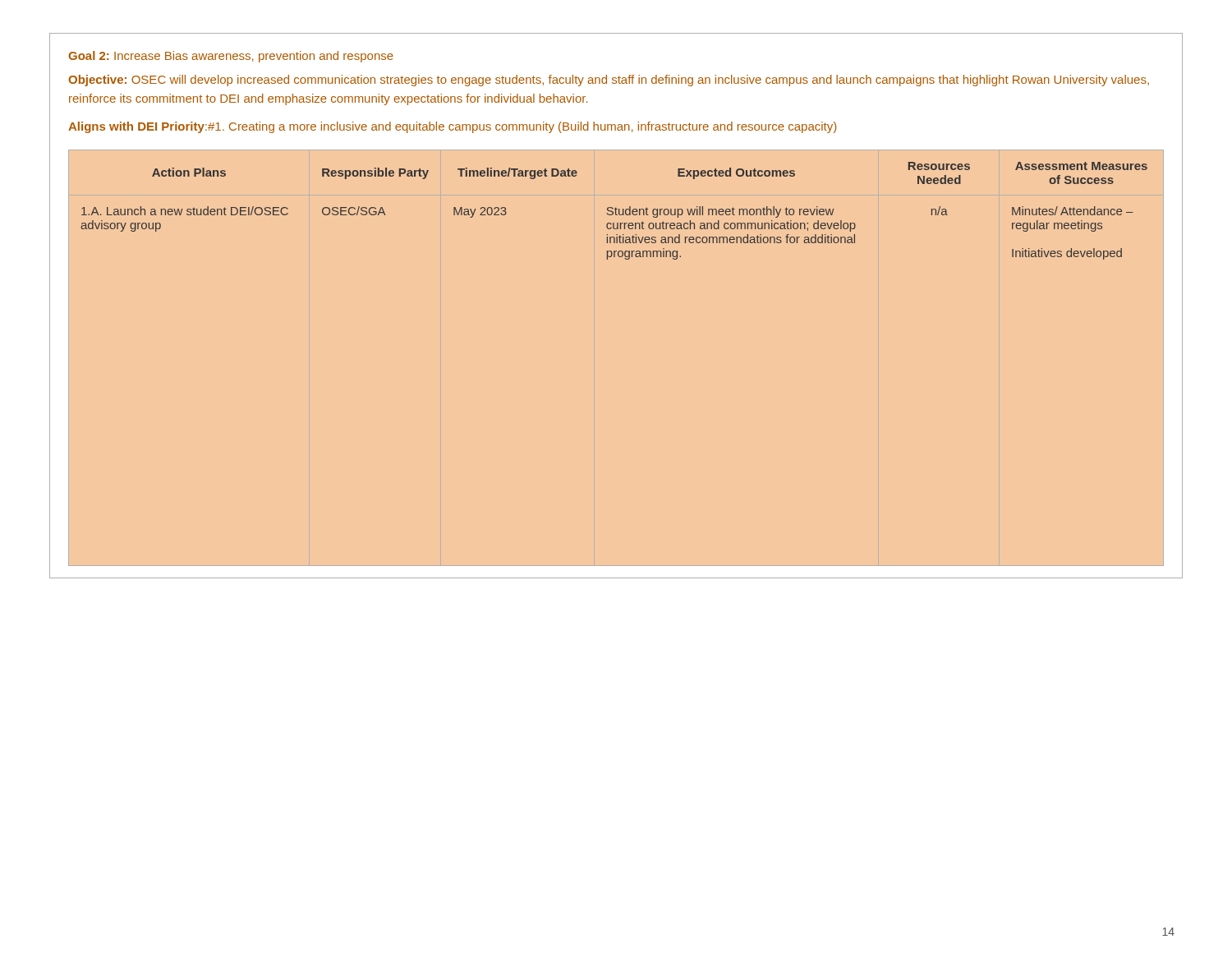Find the passage starting "Aligns with DEI Priority:#1."
The image size is (1232, 953).
coord(453,126)
